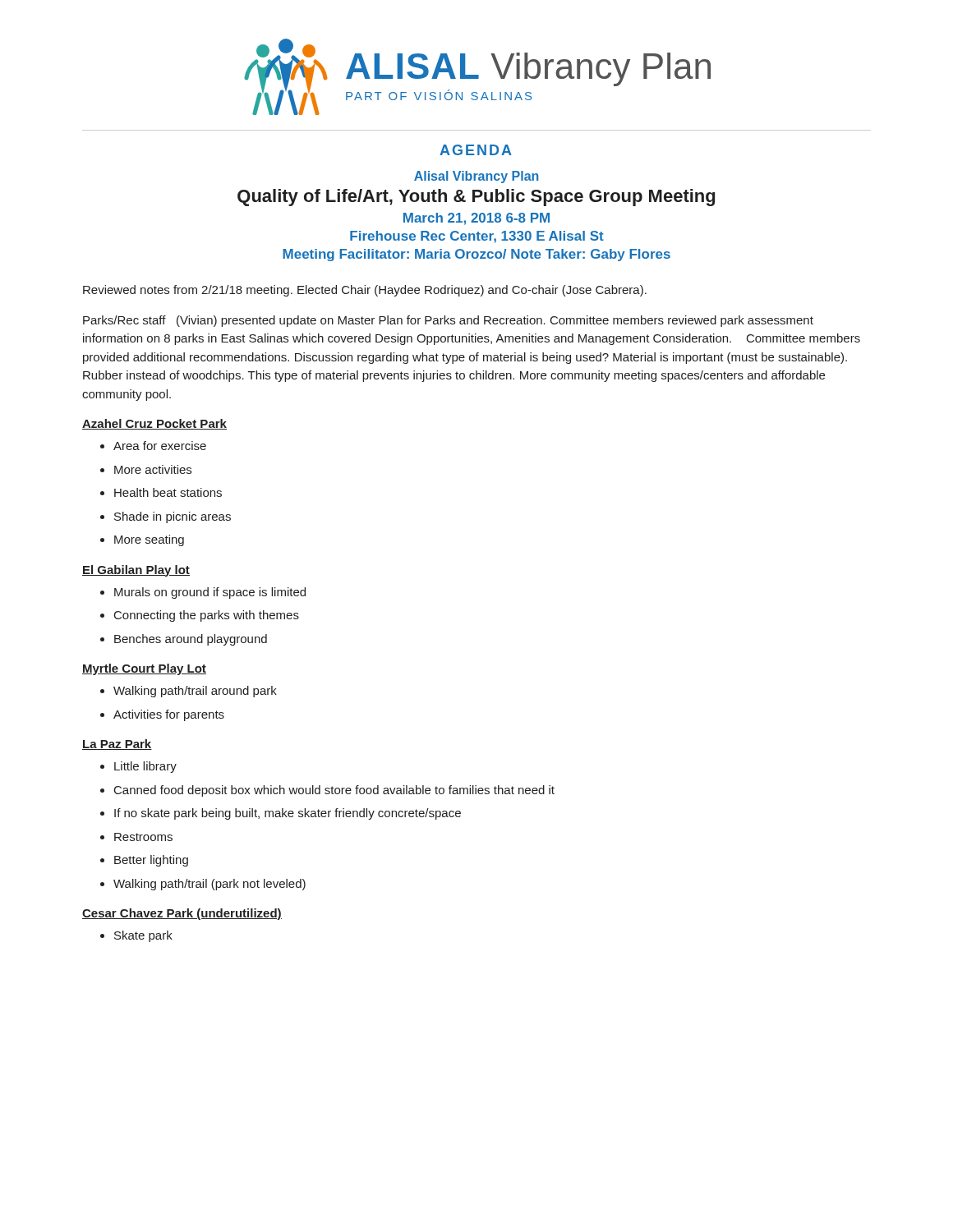Point to "More activities"
This screenshot has height=1232, width=953.
click(x=146, y=469)
